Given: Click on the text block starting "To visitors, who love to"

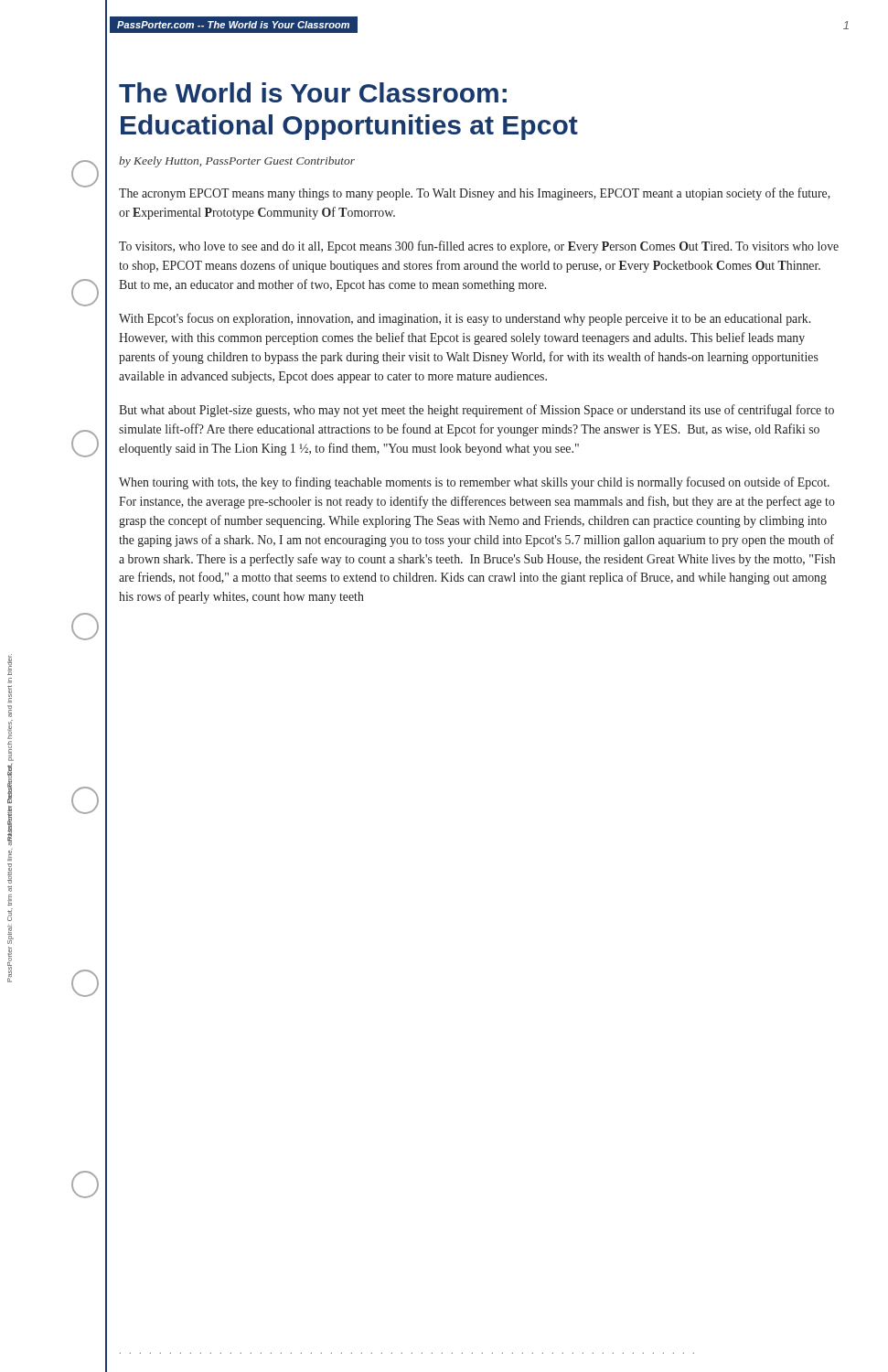Looking at the screenshot, I should tap(479, 266).
